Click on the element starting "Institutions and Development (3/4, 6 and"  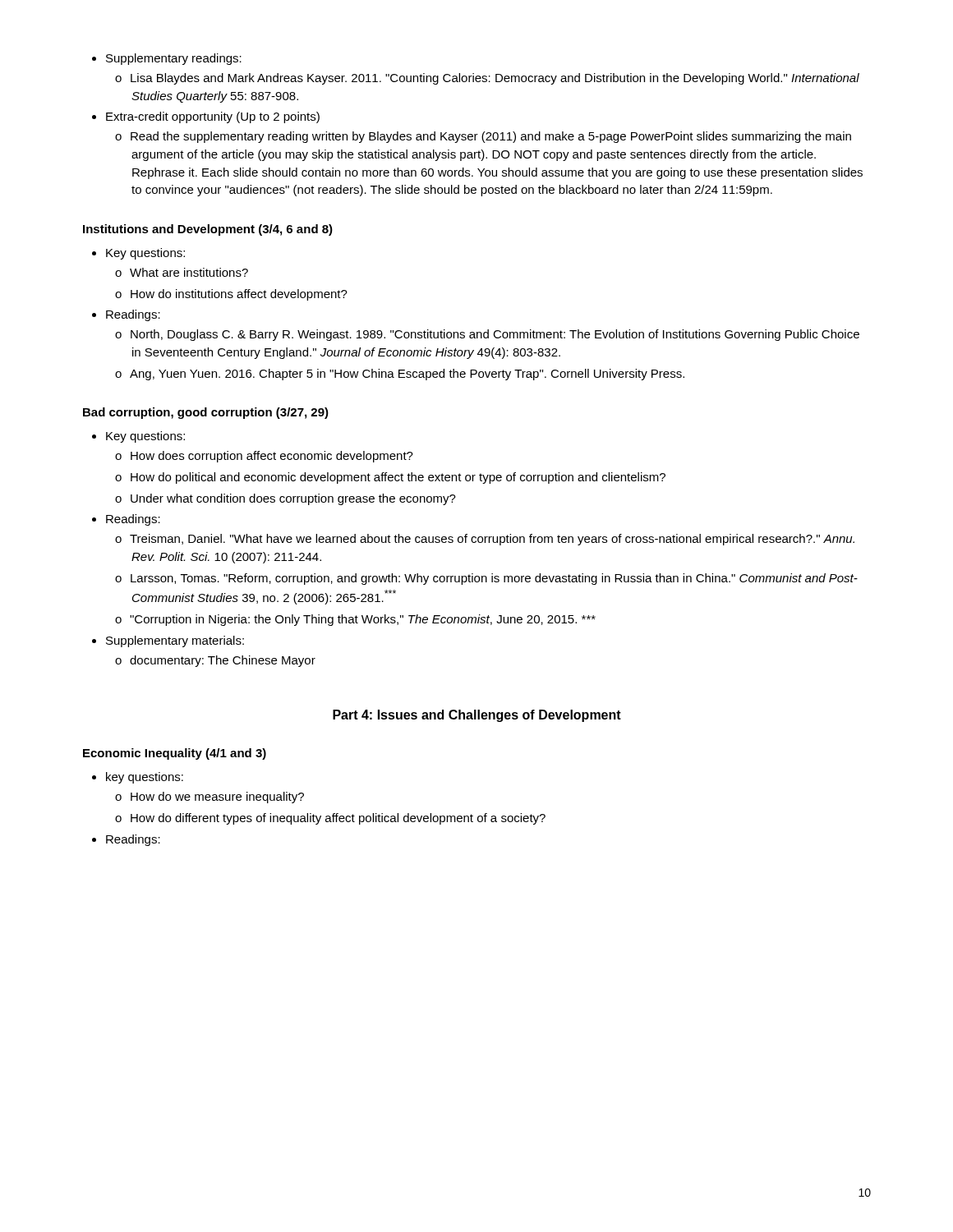[207, 229]
